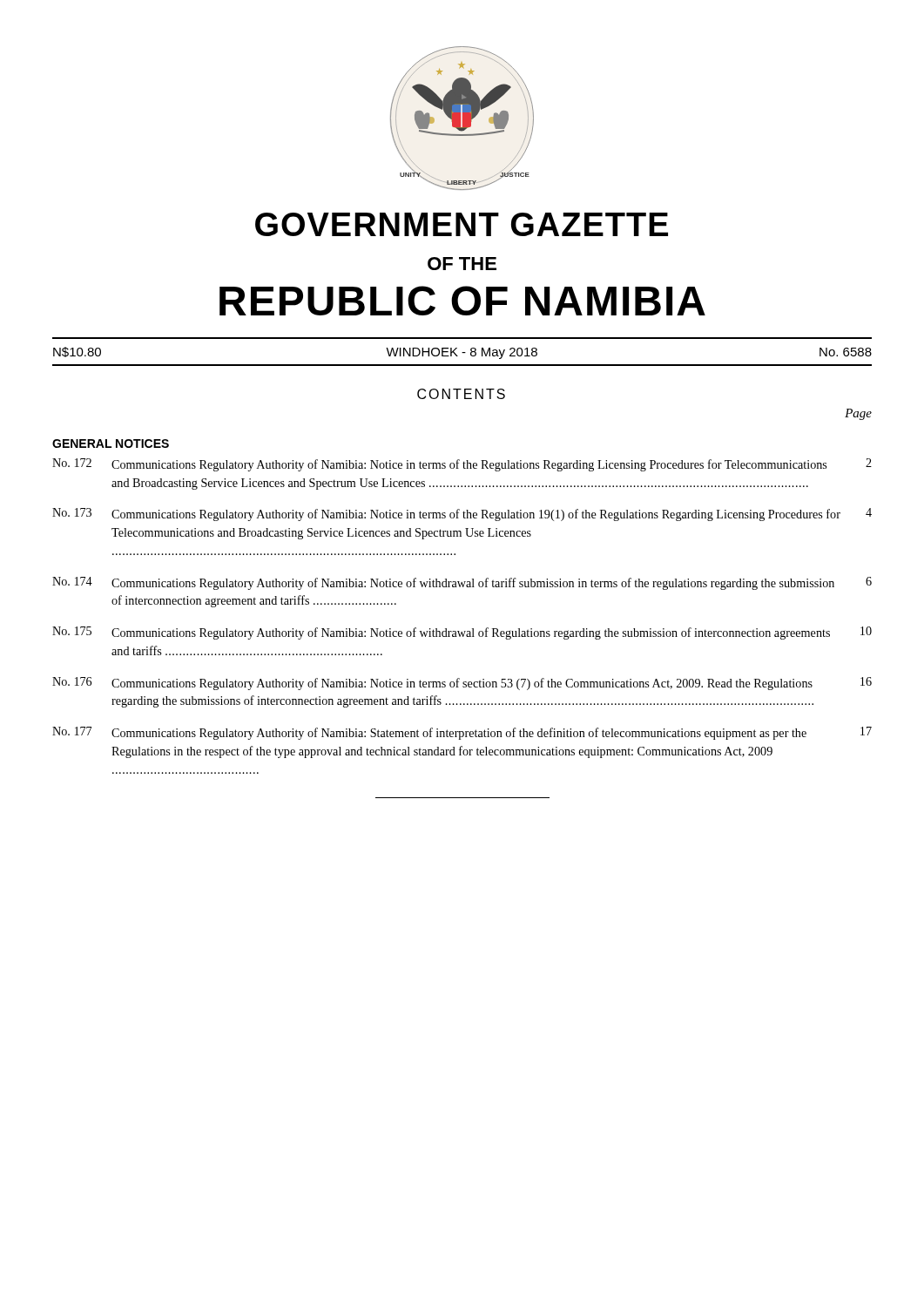This screenshot has height=1307, width=924.
Task: Navigate to the text starting "No. 177 Communications Regulatory Authority of"
Action: click(462, 751)
